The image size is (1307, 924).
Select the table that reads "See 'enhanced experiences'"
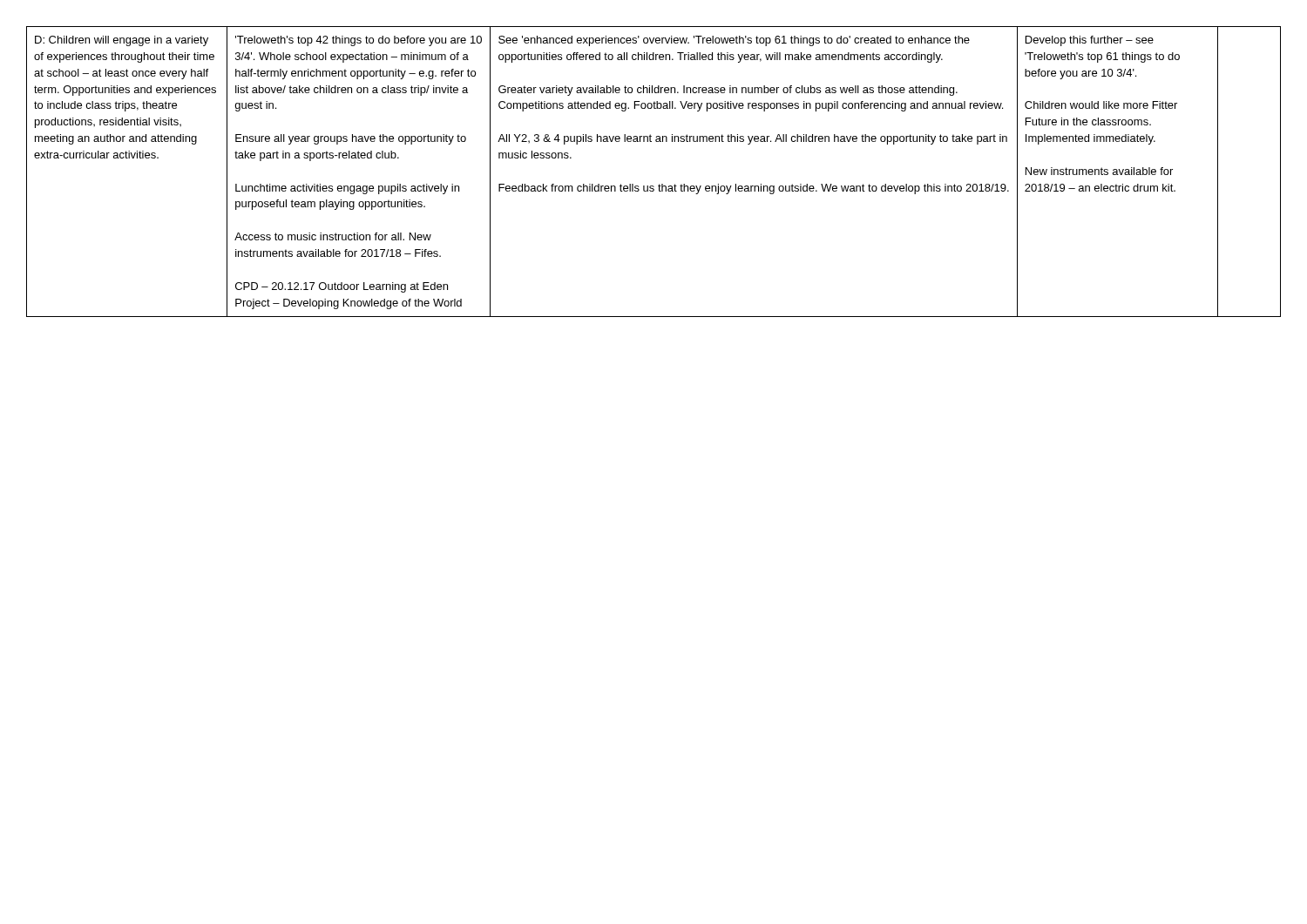point(654,172)
